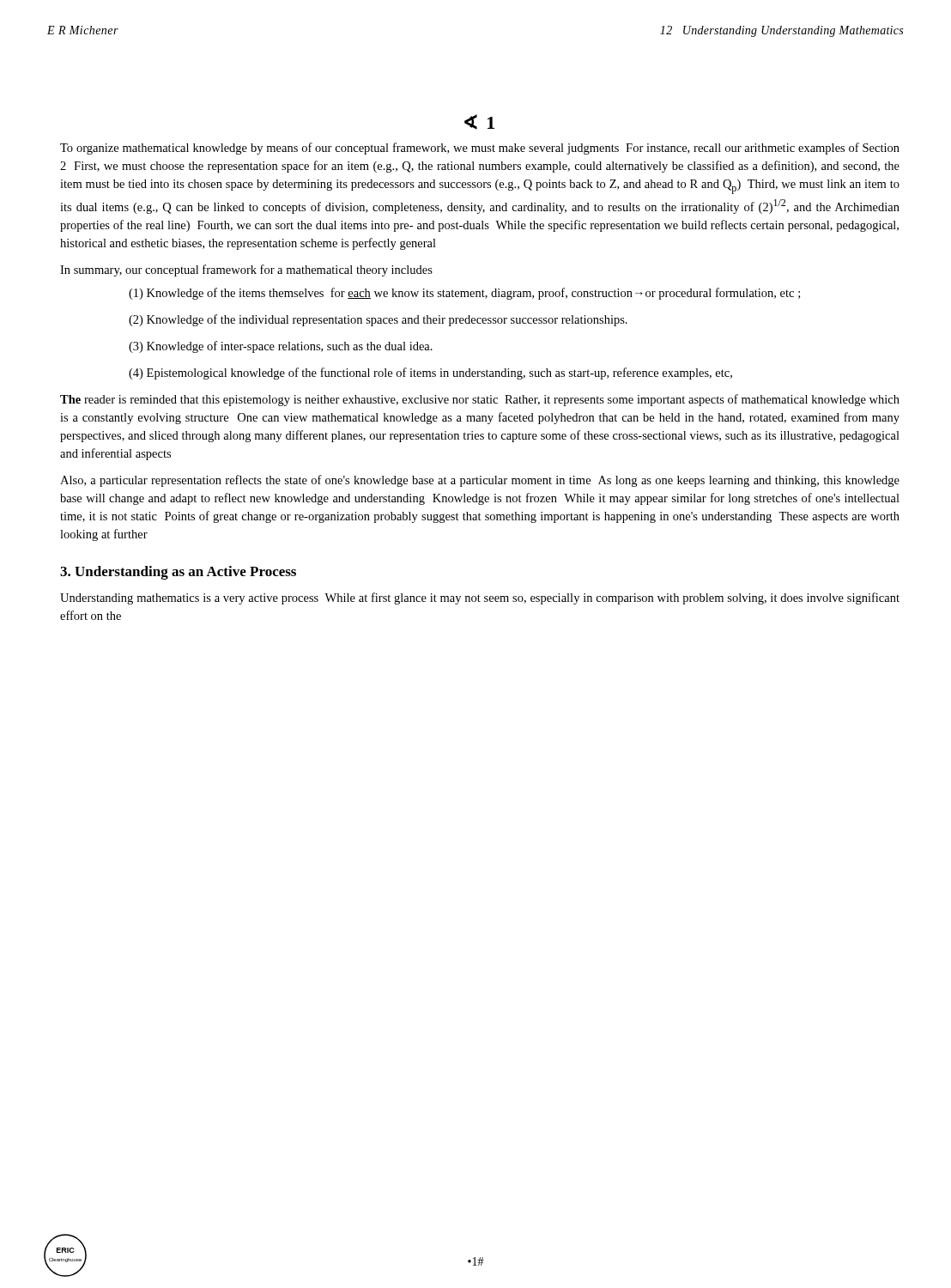Click the passage that begins "(2) Knowledge of the individual representation spaces"
951x1288 pixels.
(x=378, y=320)
